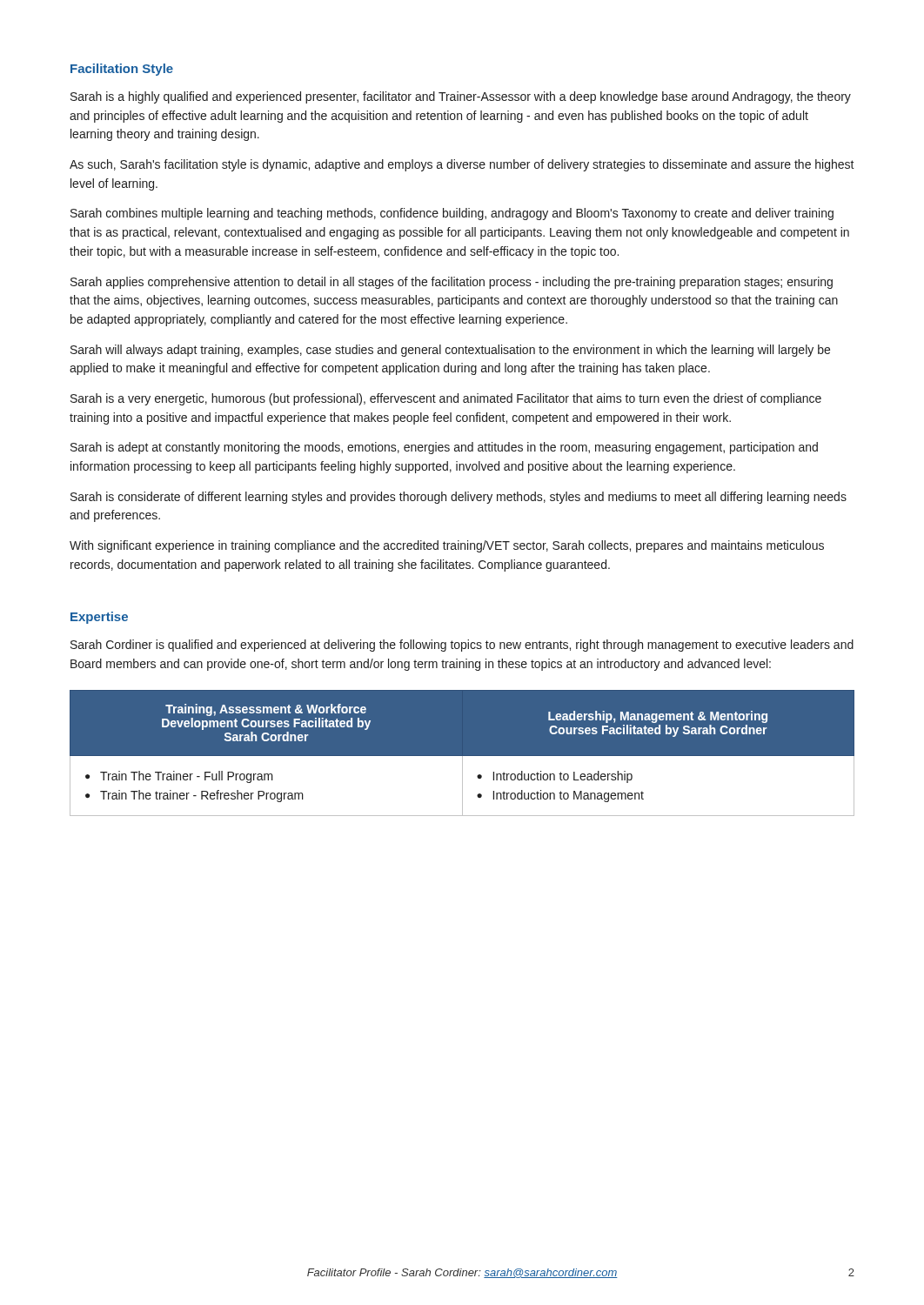Click on the text block starting "Sarah applies comprehensive attention to detail in all"
Viewport: 924px width, 1305px height.
(x=454, y=300)
